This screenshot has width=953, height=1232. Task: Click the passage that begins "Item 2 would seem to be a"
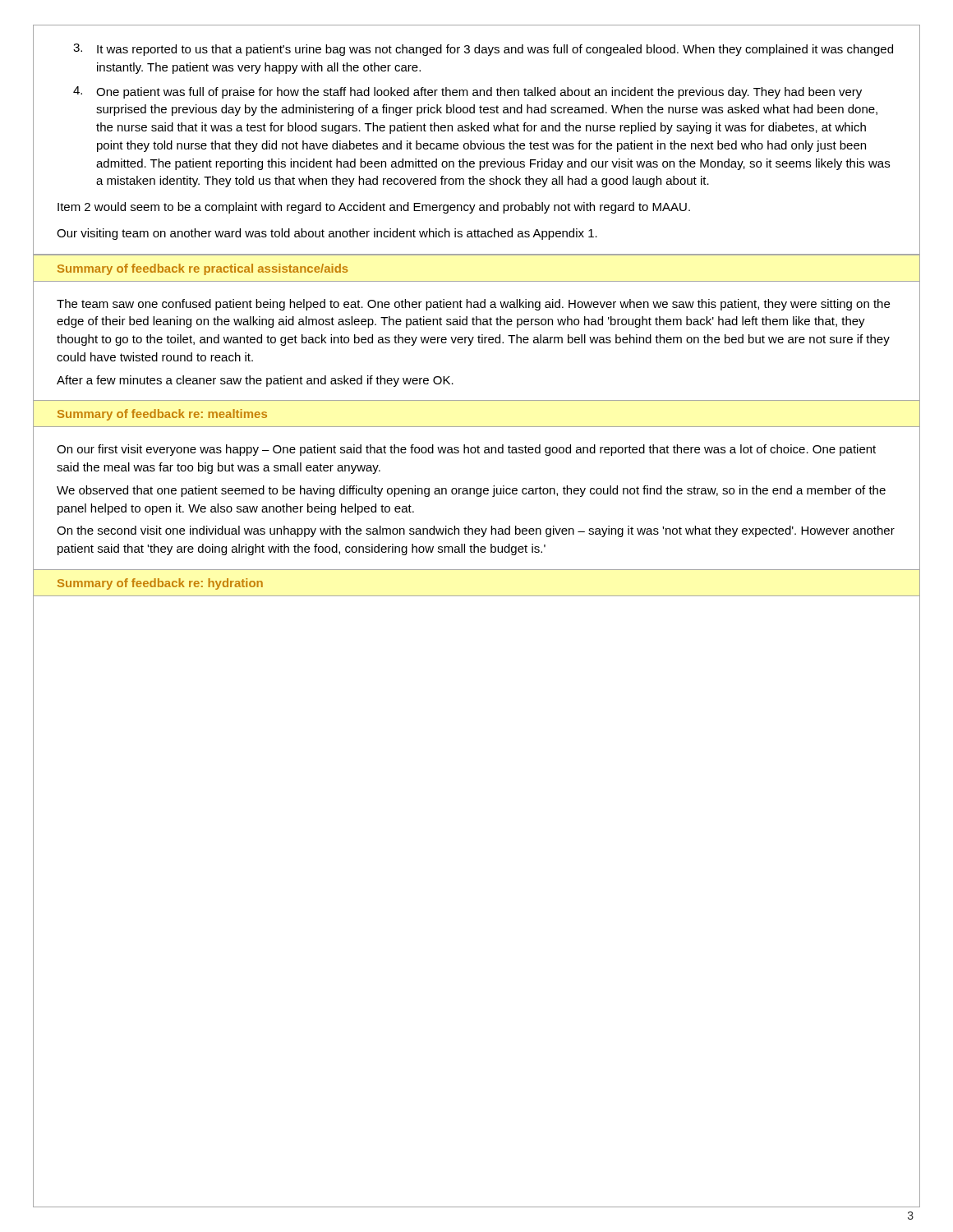[x=374, y=207]
